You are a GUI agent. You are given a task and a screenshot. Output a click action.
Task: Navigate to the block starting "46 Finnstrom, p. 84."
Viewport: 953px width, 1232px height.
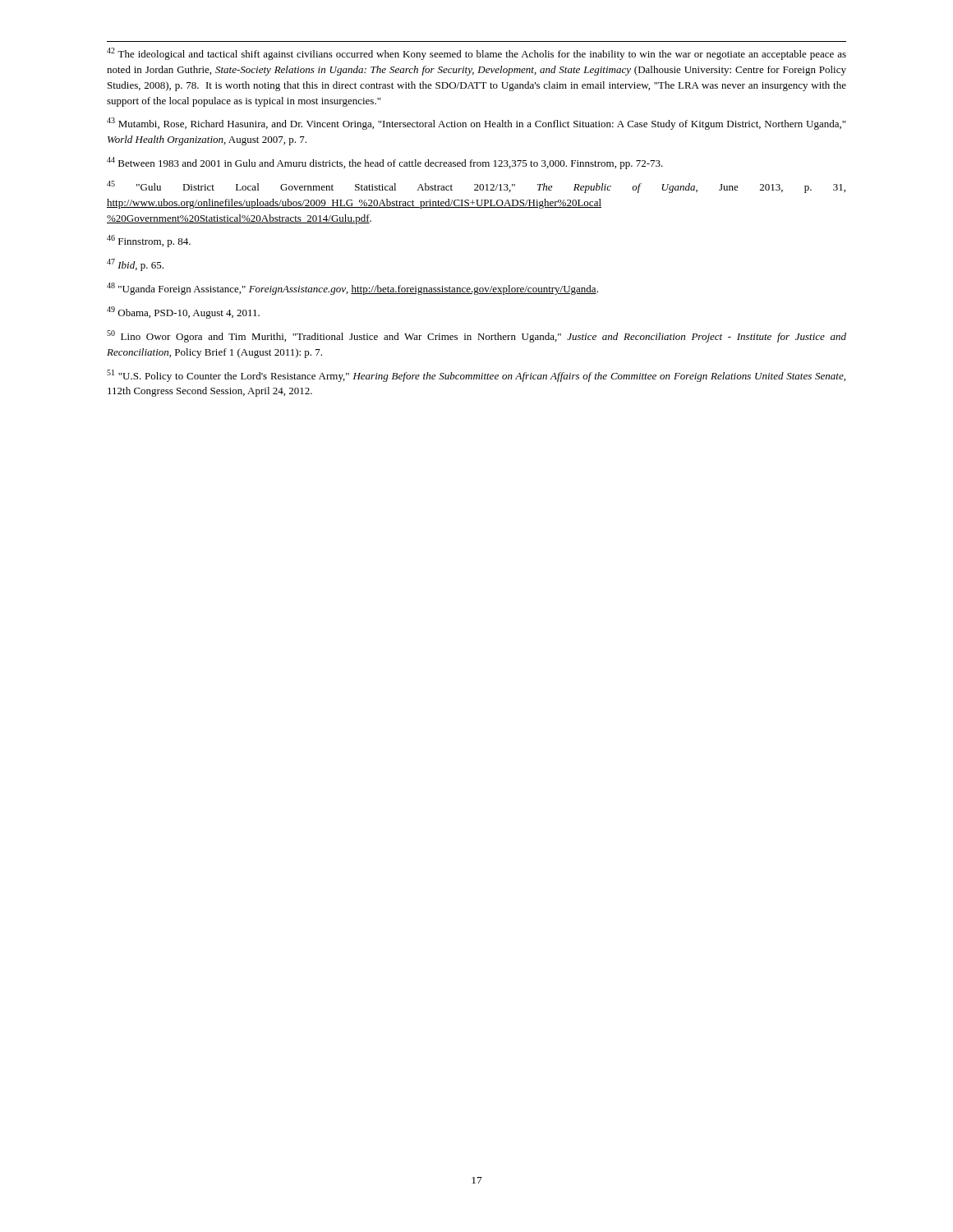pyautogui.click(x=149, y=241)
